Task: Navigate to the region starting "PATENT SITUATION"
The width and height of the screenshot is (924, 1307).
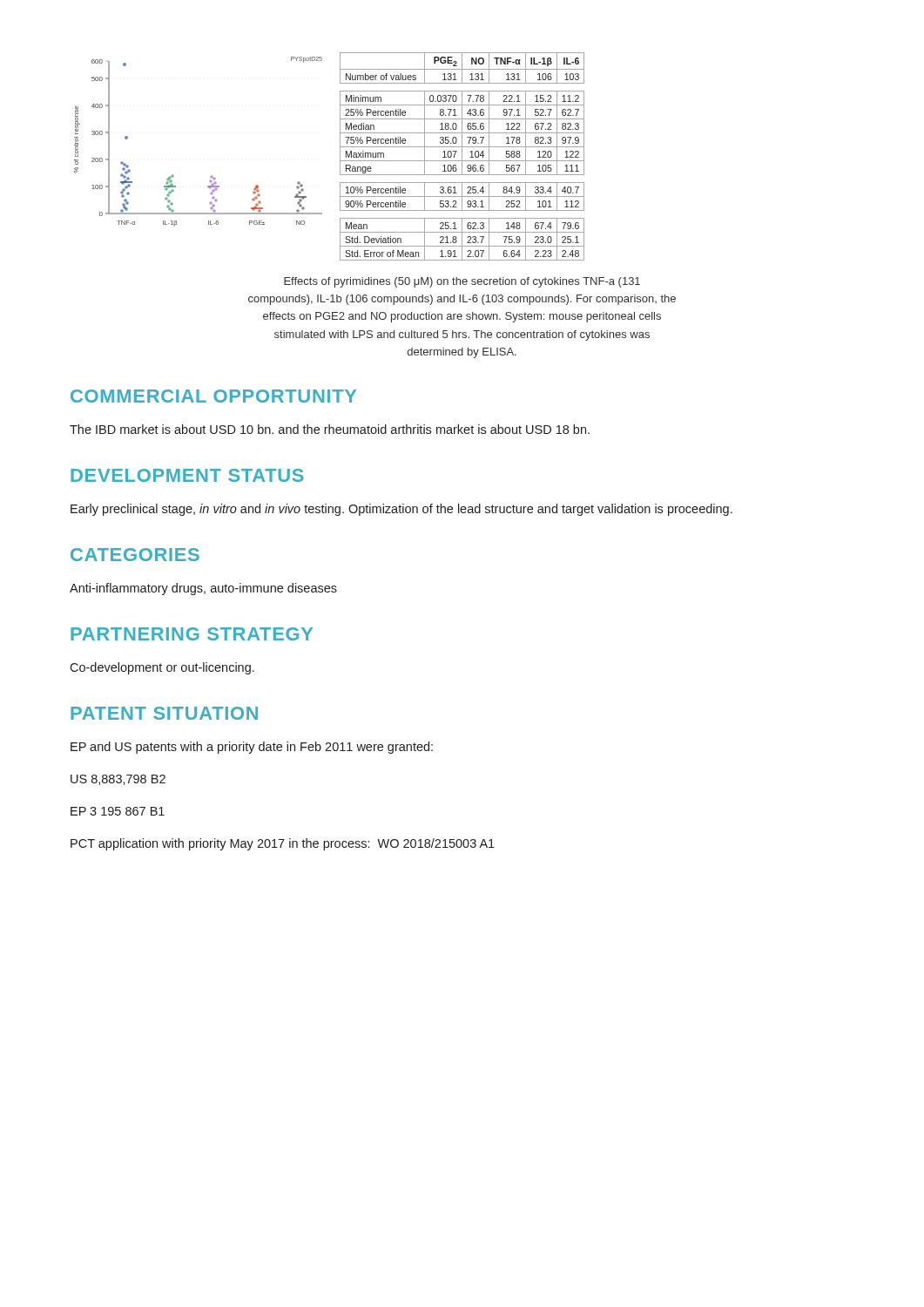Action: tap(164, 713)
